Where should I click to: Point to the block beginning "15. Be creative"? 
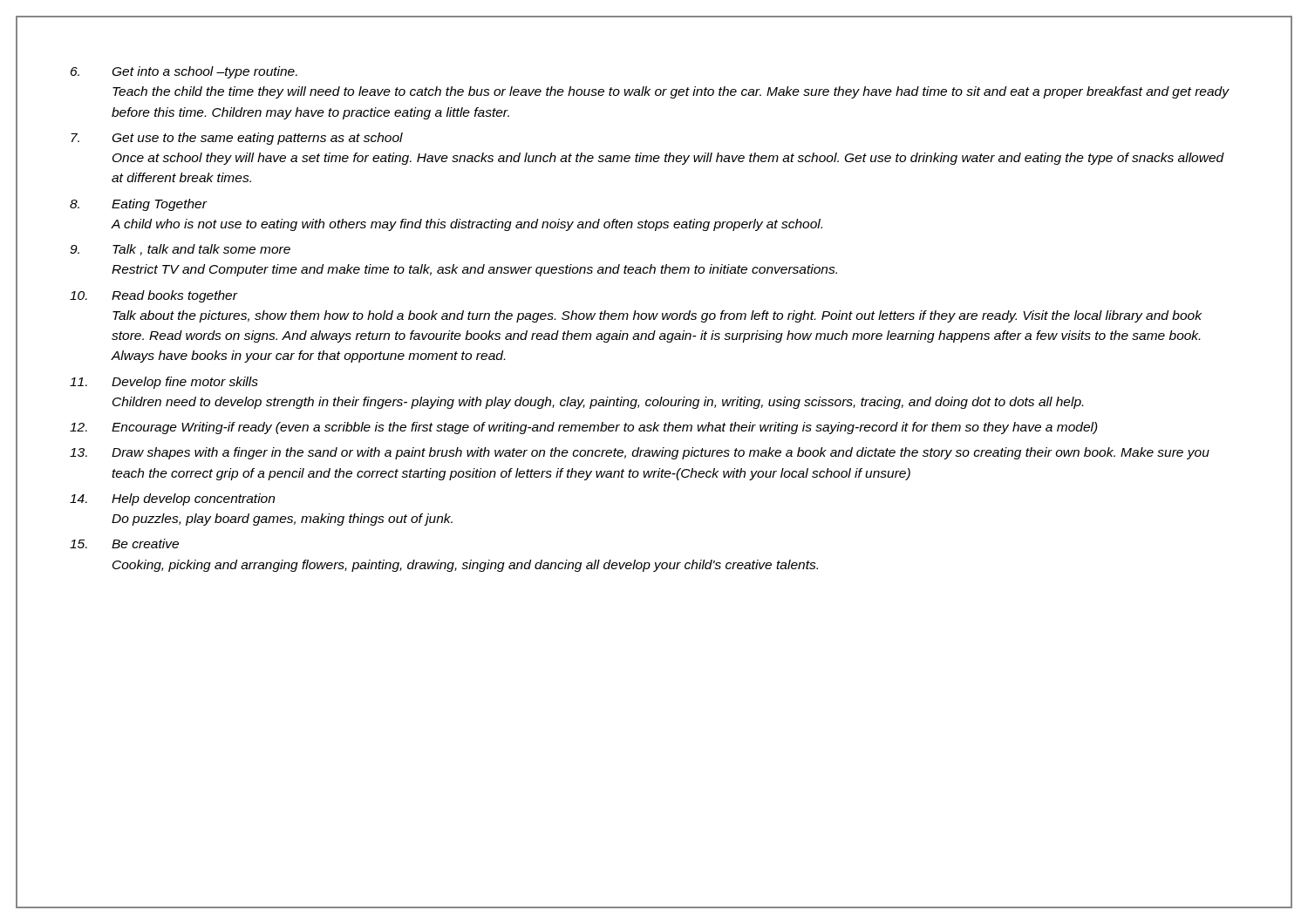[654, 554]
